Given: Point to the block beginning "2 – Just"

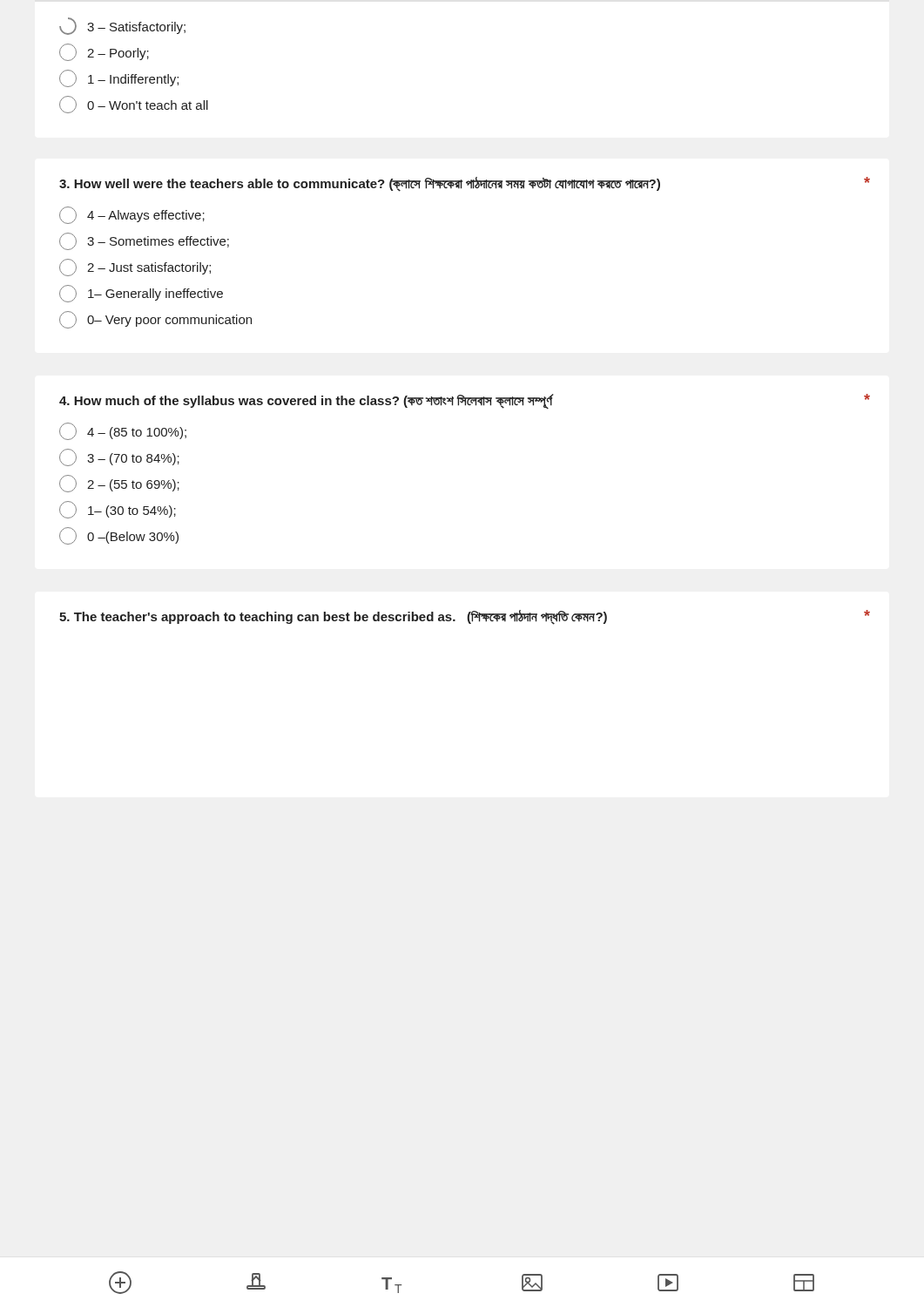Looking at the screenshot, I should click(136, 267).
